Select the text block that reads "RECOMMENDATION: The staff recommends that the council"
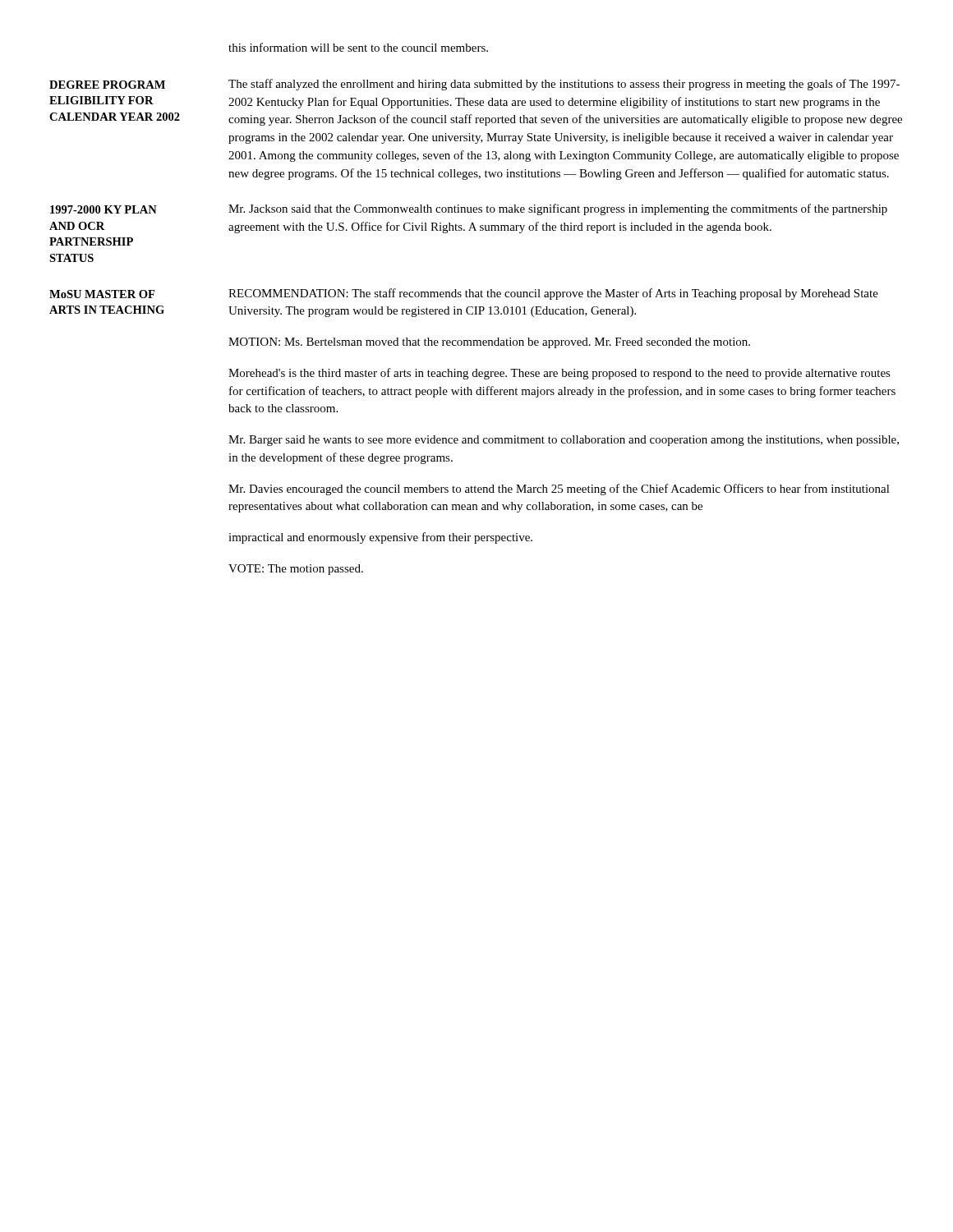This screenshot has width=953, height=1232. pos(566,431)
